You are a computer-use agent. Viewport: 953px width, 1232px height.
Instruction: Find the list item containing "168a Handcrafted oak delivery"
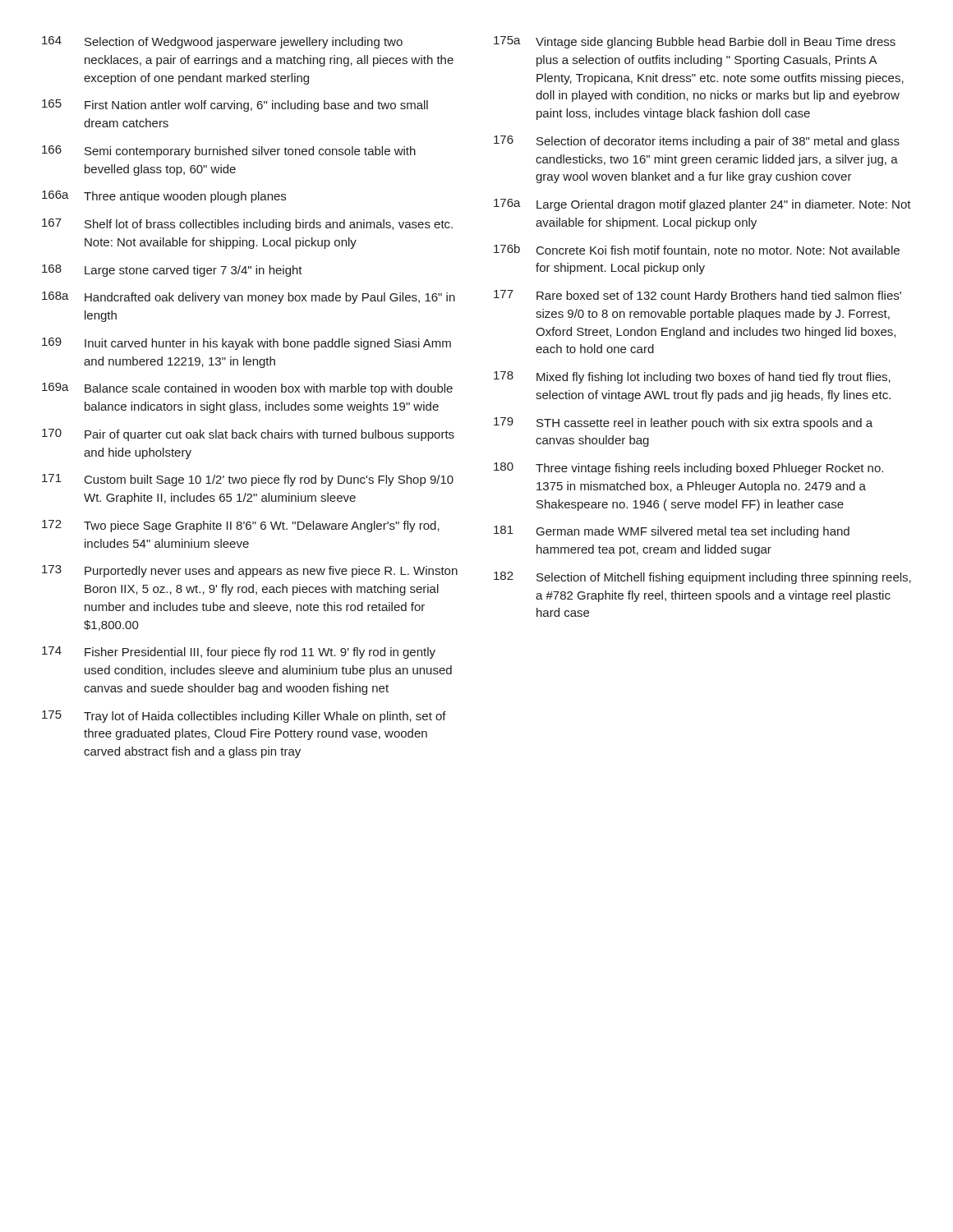point(251,306)
